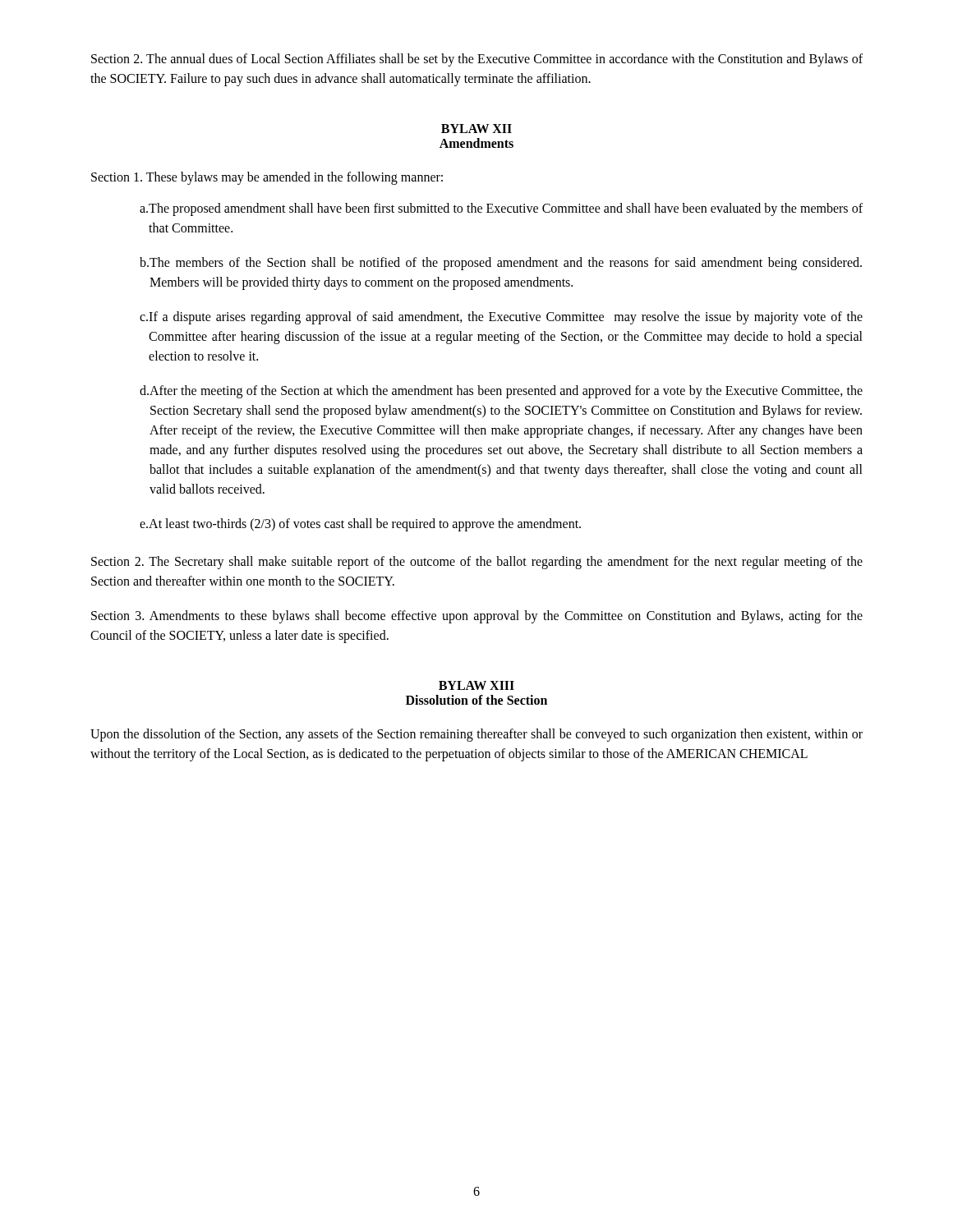Find the section header that says "BYLAW XIII Dissolution of the Section"
Screen dimensions: 1232x953
pyautogui.click(x=476, y=693)
